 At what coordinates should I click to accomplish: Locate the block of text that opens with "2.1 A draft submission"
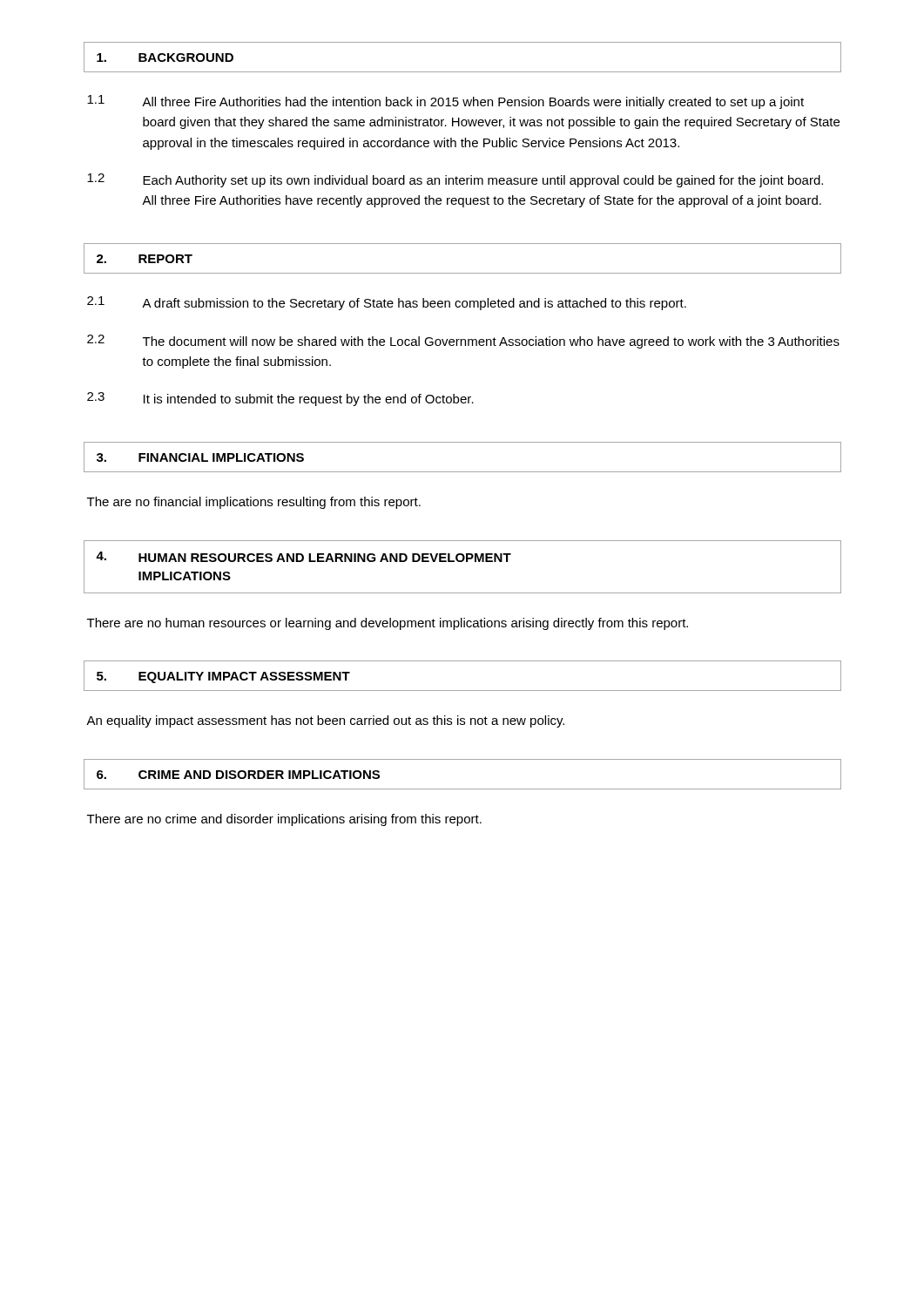point(387,303)
